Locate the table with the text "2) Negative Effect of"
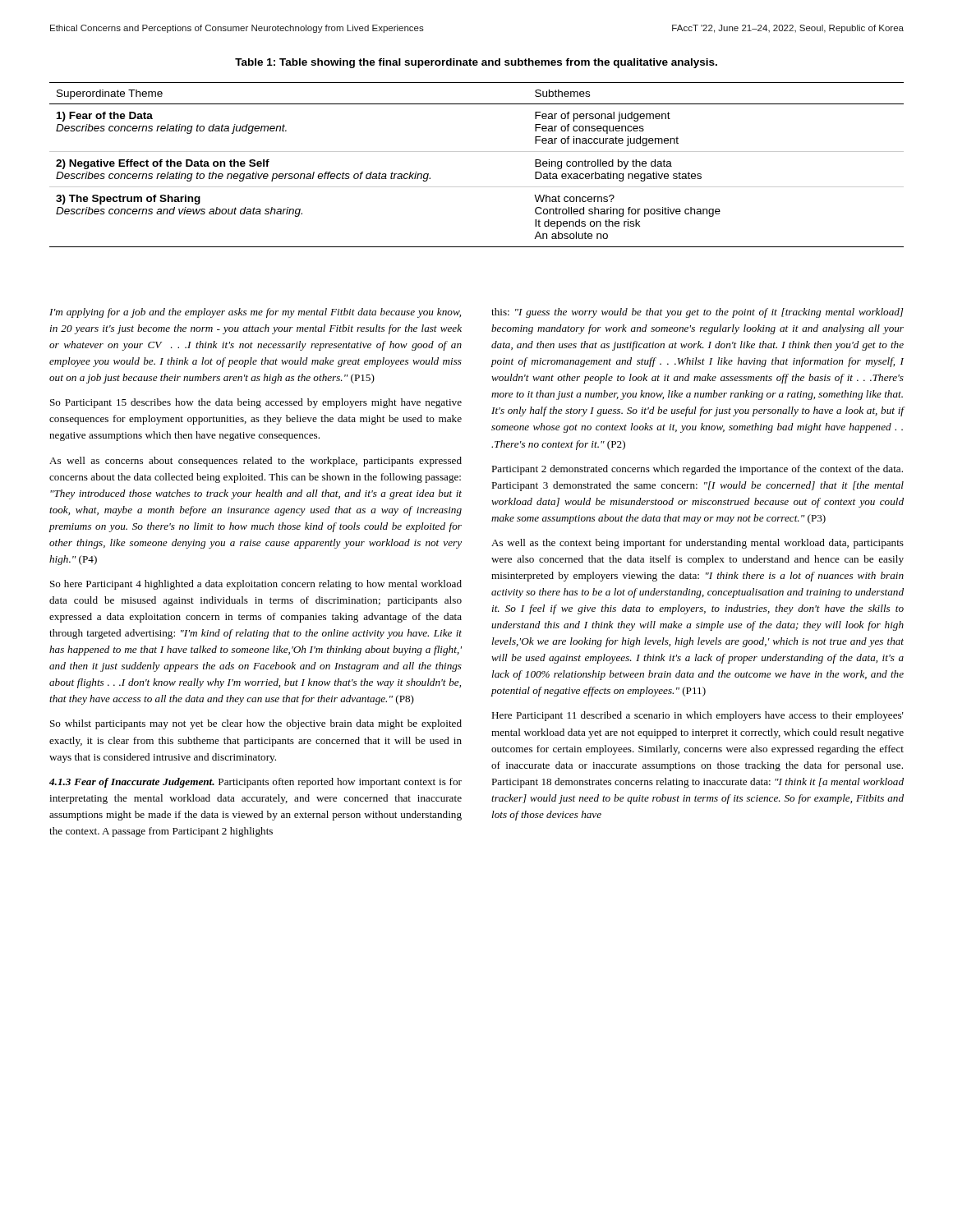This screenshot has width=953, height=1232. [476, 165]
